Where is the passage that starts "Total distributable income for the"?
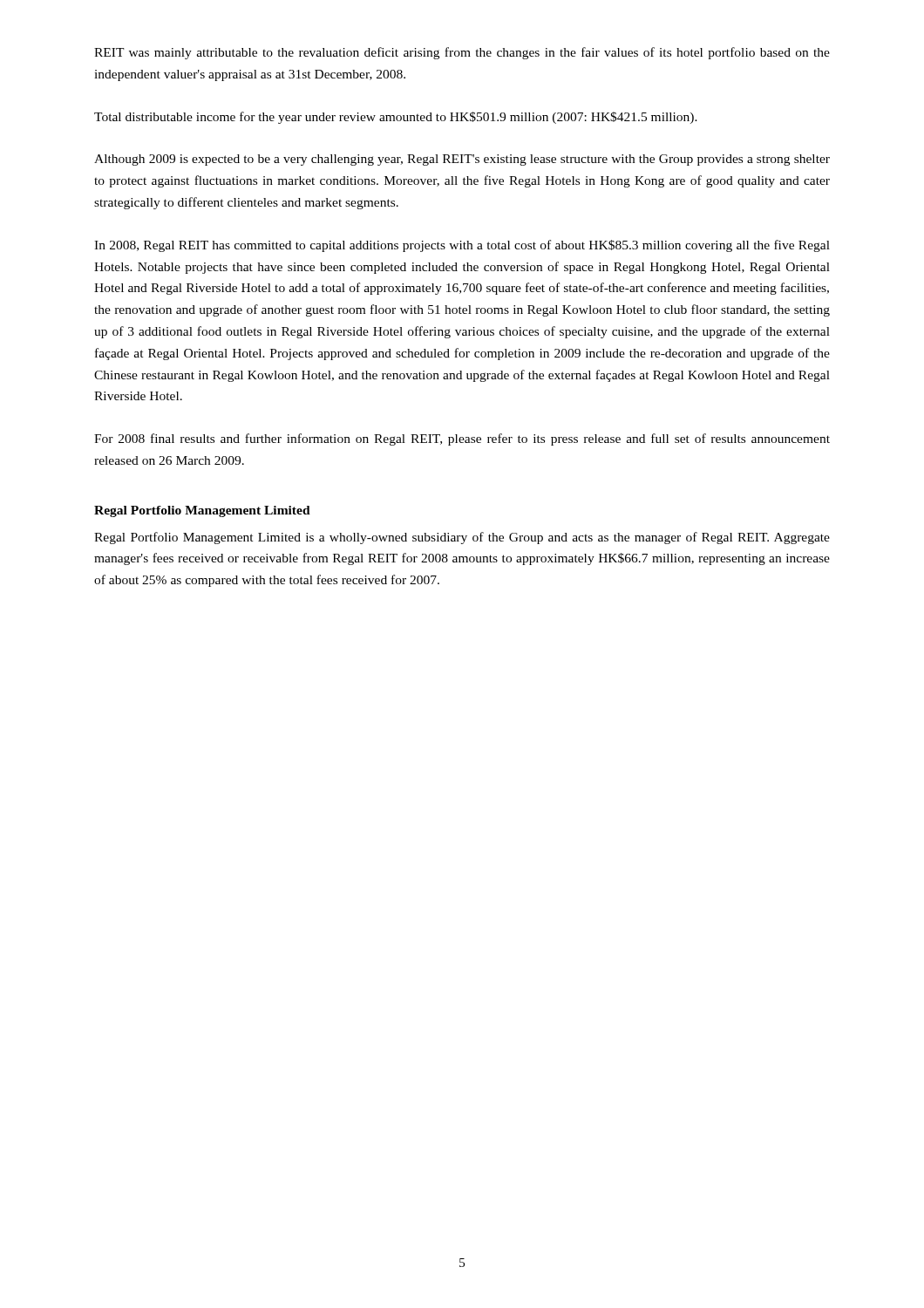Image resolution: width=924 pixels, height=1308 pixels. click(x=396, y=116)
